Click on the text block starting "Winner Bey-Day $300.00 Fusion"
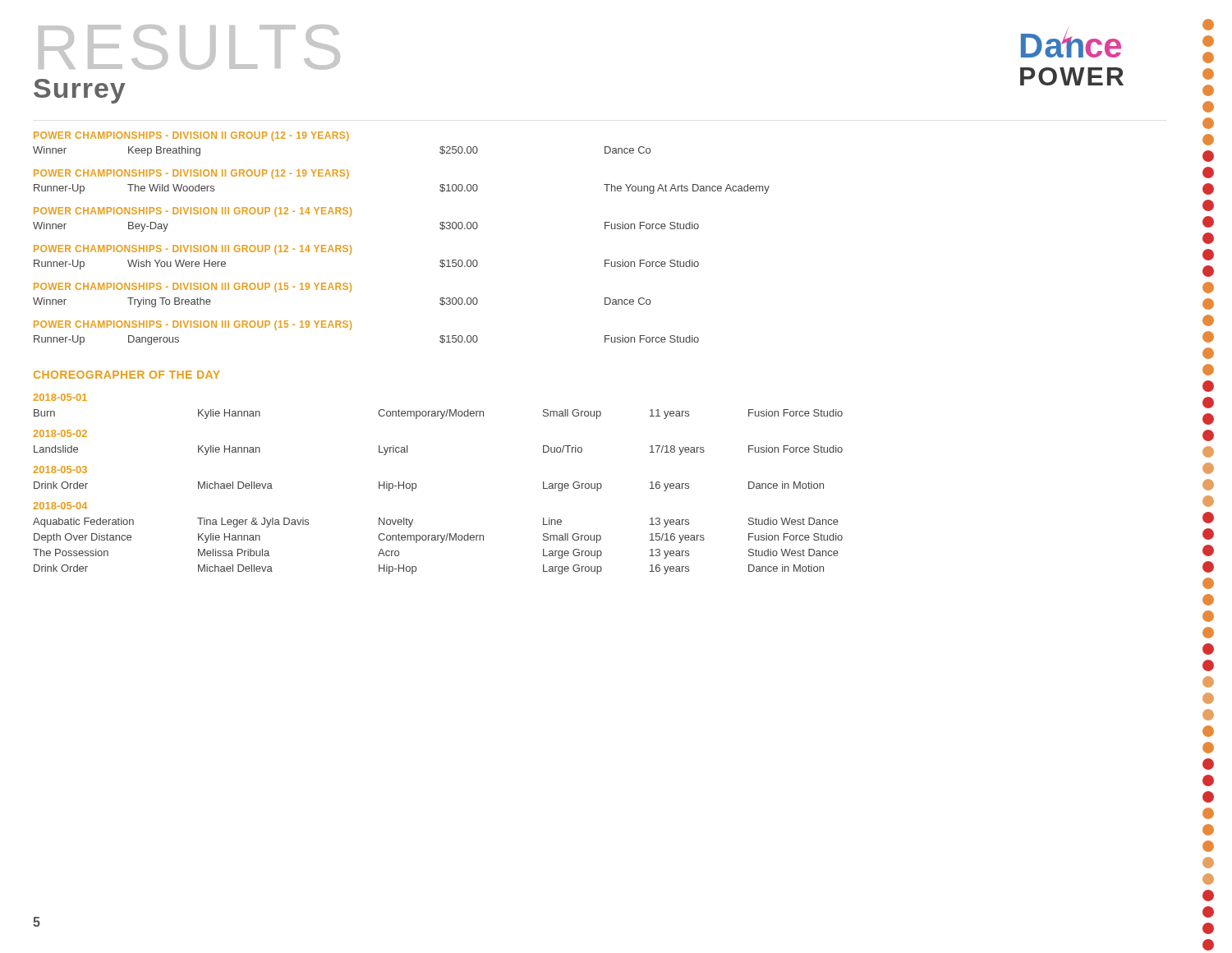The height and width of the screenshot is (953, 1232). pyautogui.click(x=47, y=226)
